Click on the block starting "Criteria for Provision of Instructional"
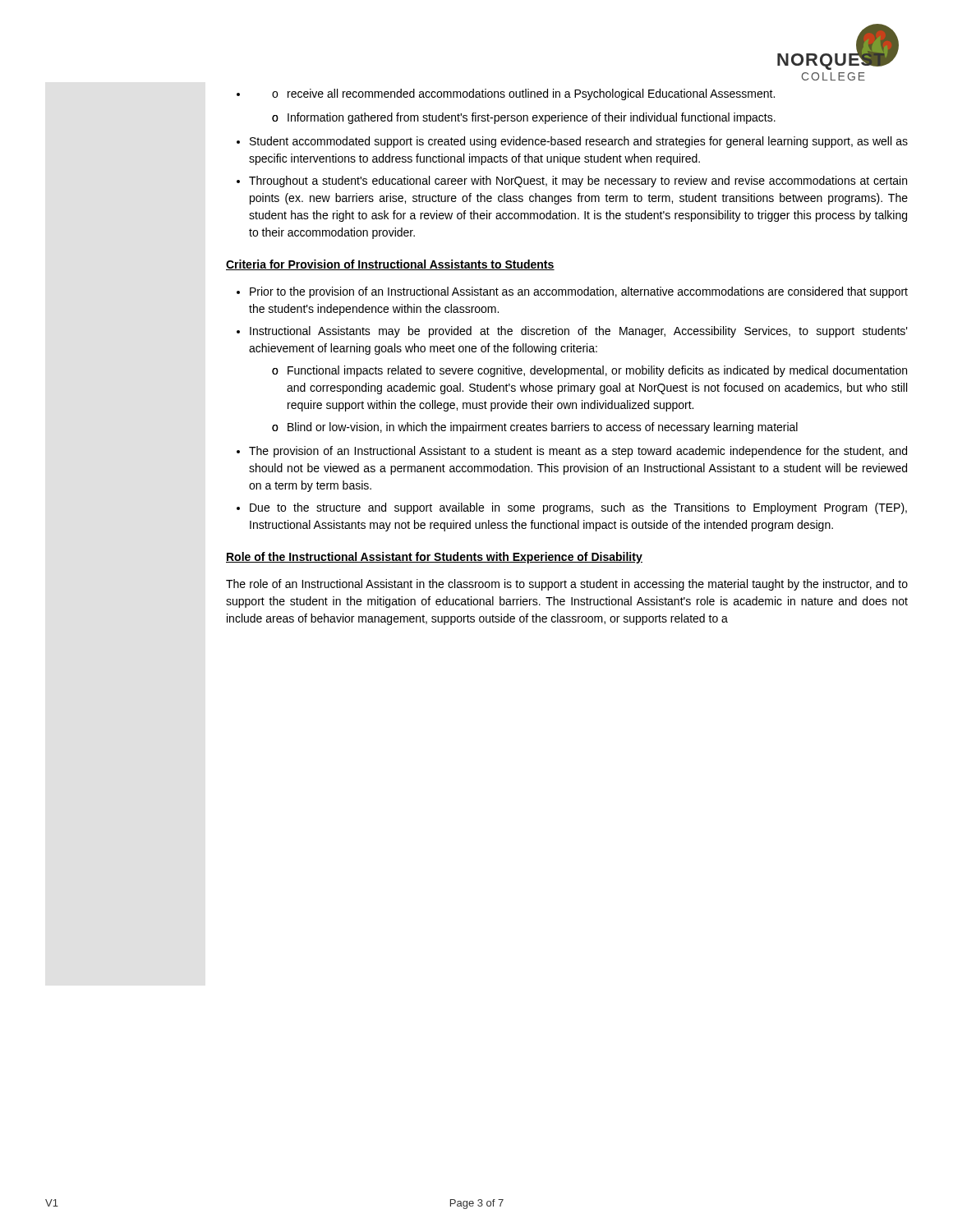The height and width of the screenshot is (1232, 953). (390, 264)
